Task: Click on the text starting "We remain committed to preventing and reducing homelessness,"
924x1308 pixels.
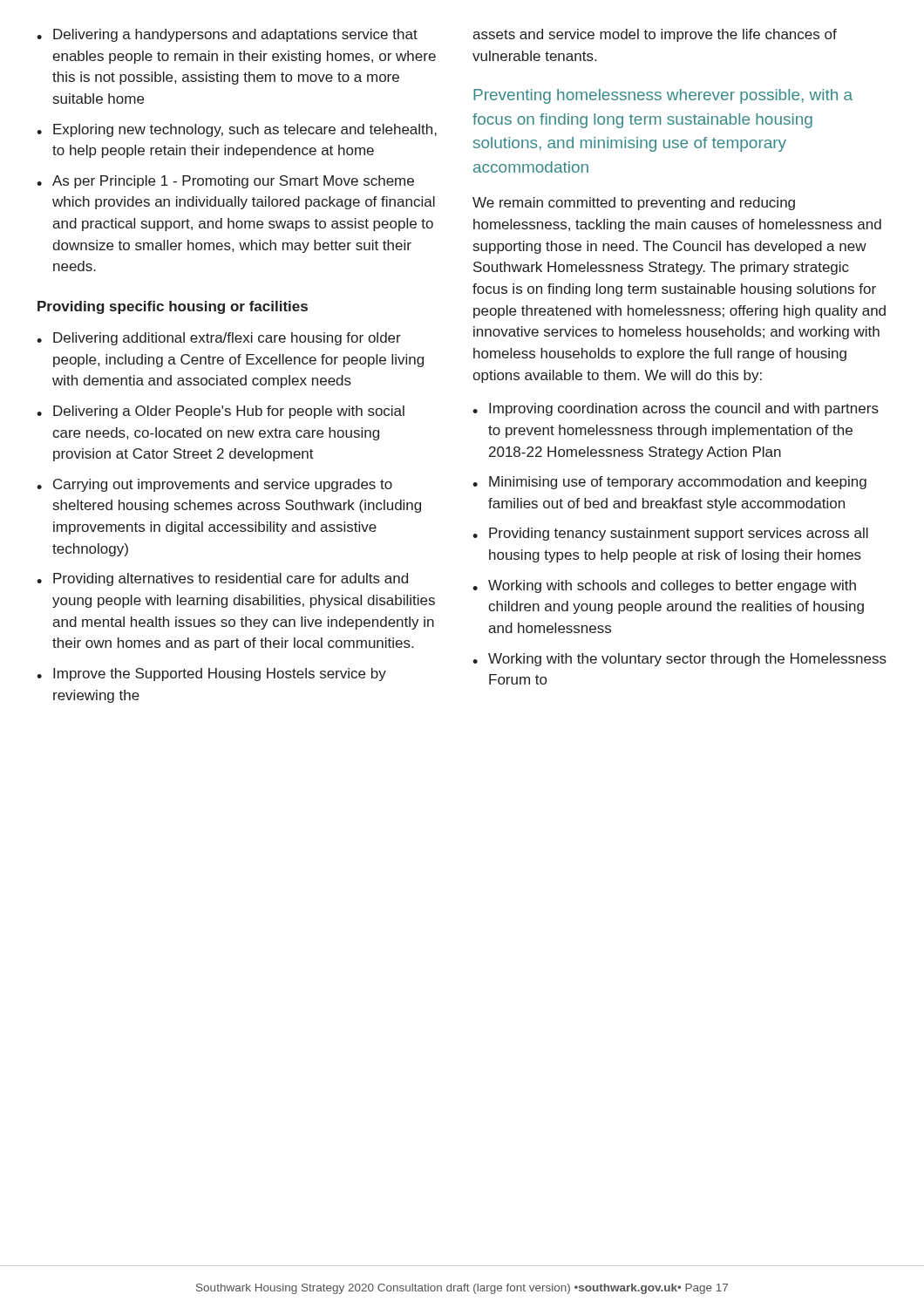Action: click(680, 289)
